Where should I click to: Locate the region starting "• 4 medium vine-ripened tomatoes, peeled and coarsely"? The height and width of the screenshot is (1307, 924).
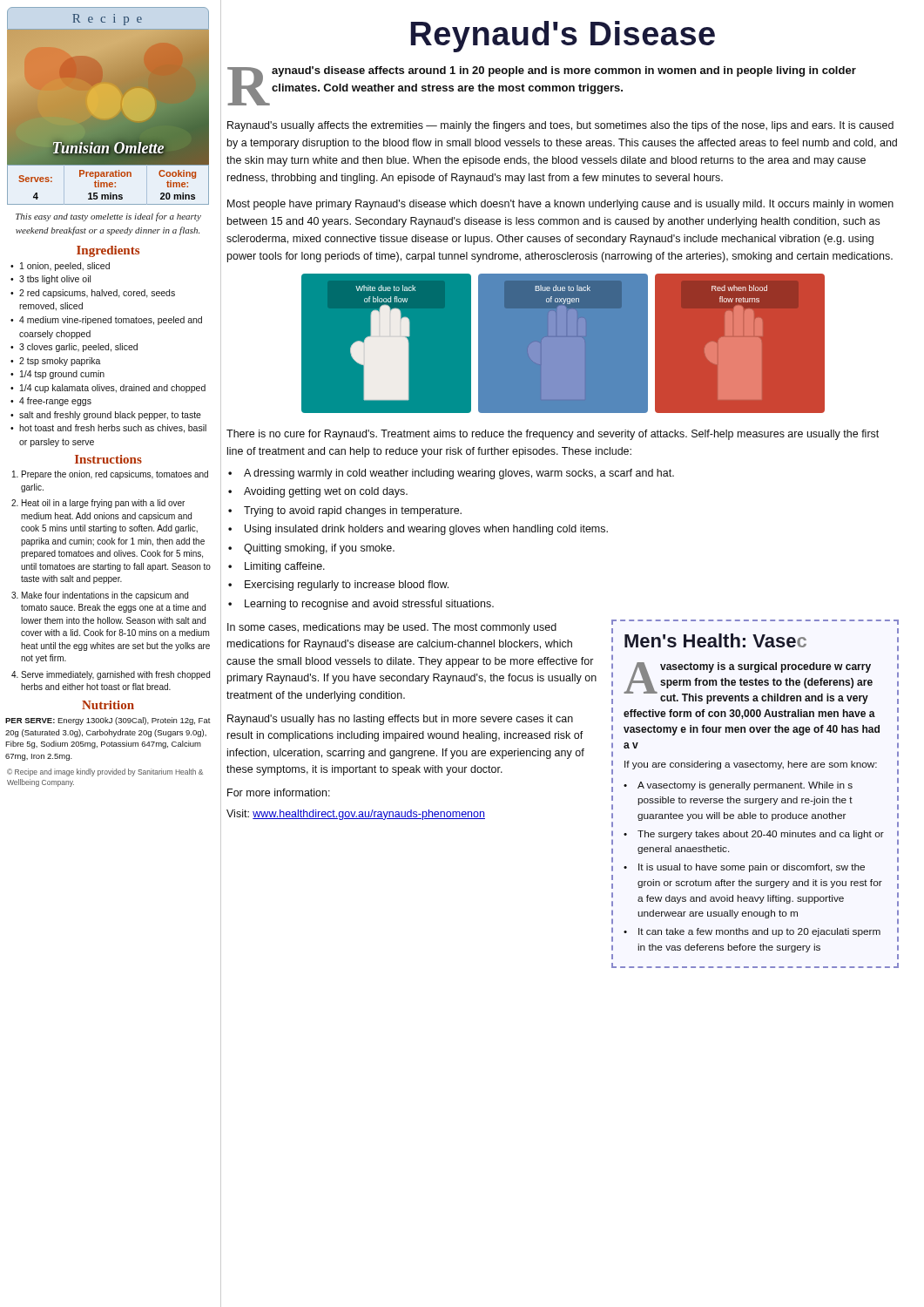click(x=107, y=326)
